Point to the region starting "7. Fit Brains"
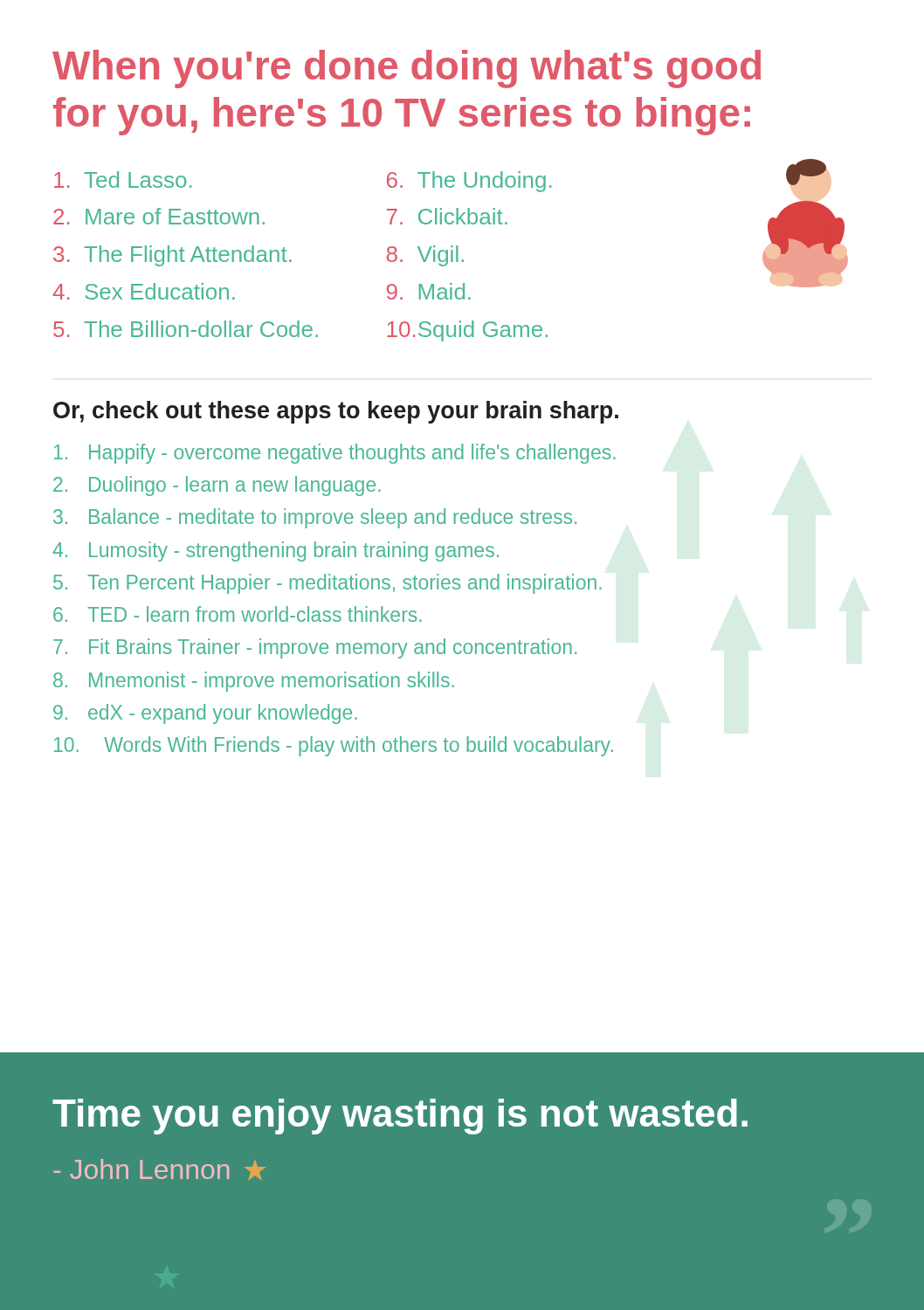The image size is (924, 1310). pos(315,648)
